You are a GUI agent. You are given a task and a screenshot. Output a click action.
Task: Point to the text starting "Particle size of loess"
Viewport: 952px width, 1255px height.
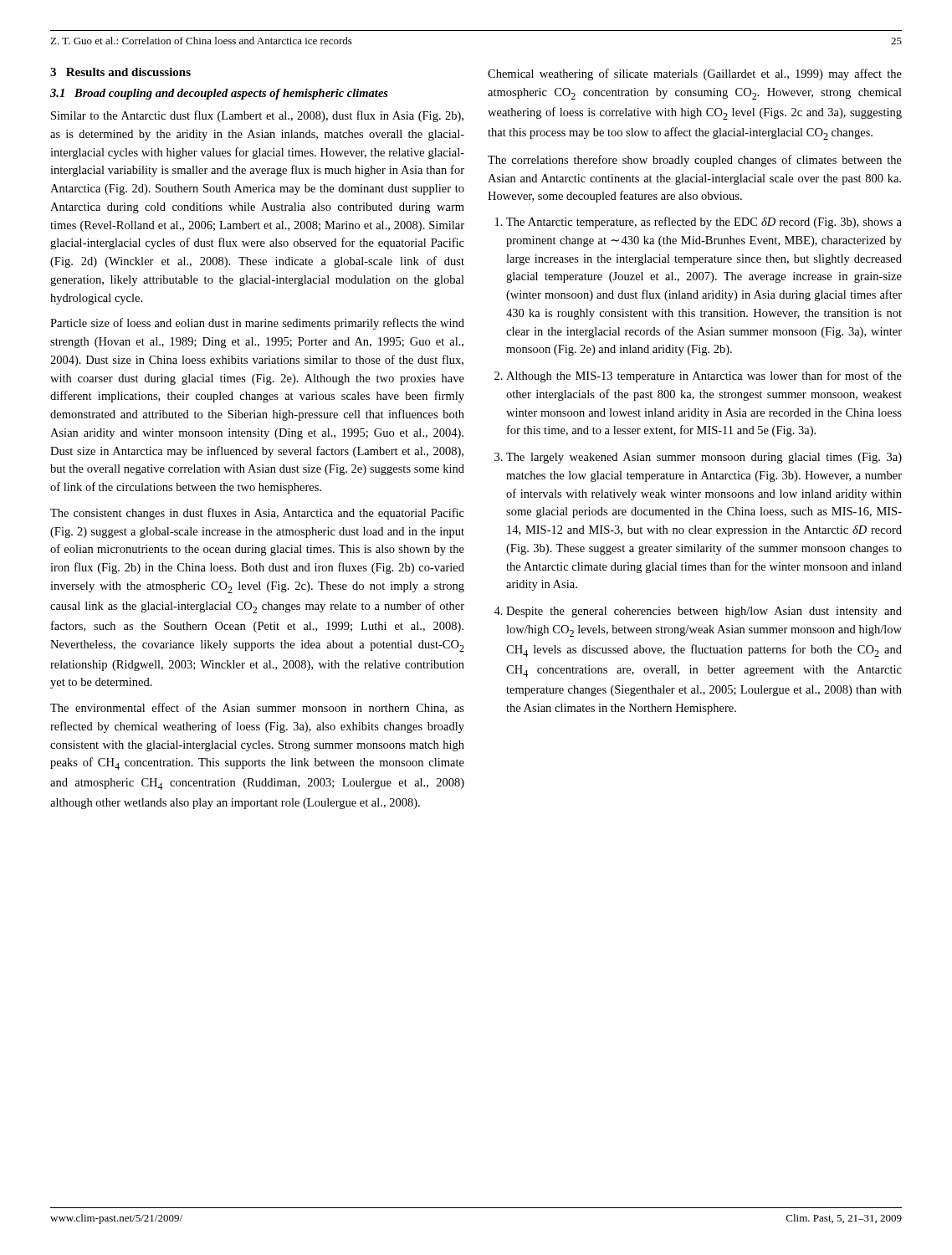point(257,406)
